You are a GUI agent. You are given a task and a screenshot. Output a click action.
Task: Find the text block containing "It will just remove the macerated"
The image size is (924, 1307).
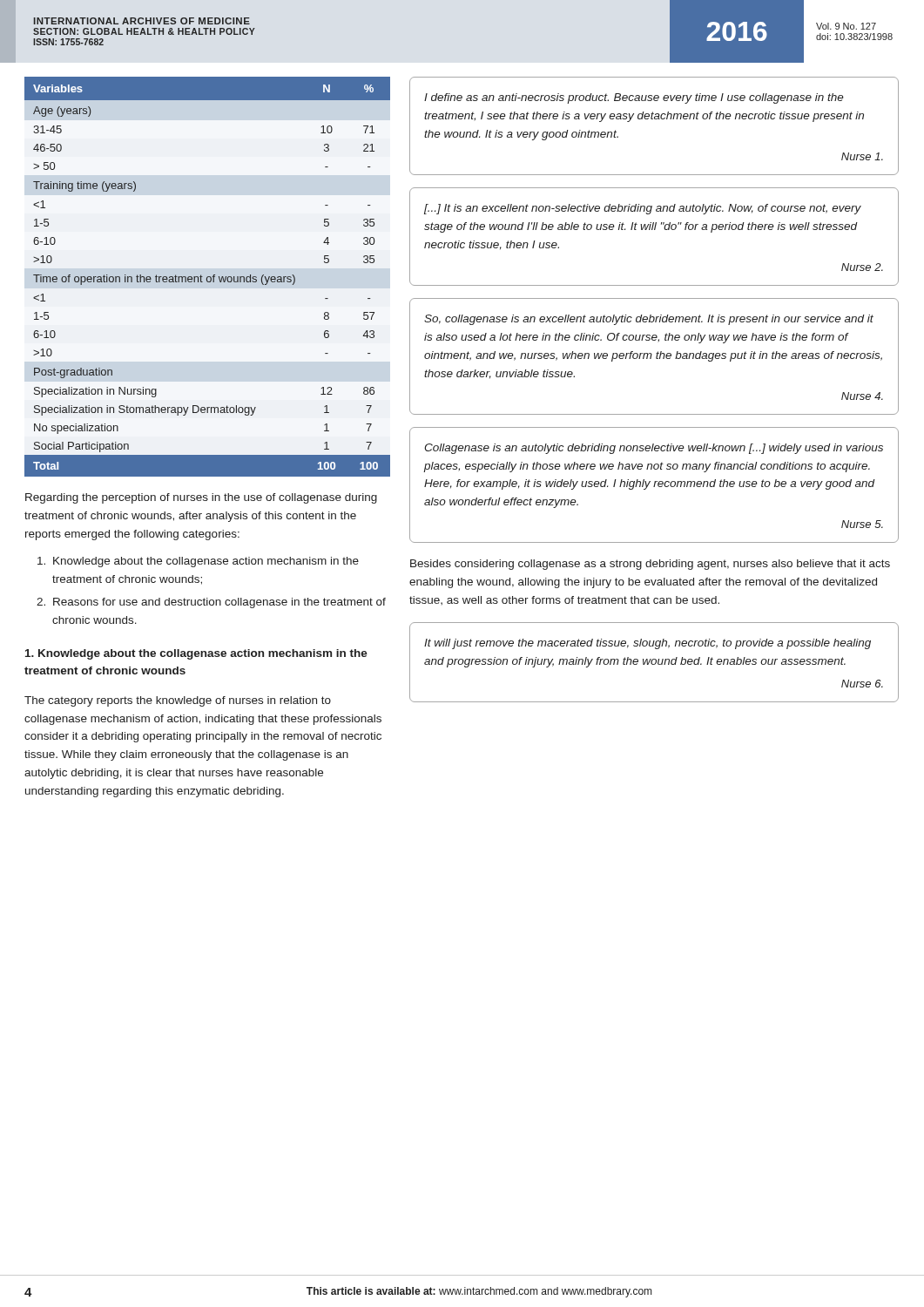pyautogui.click(x=654, y=665)
